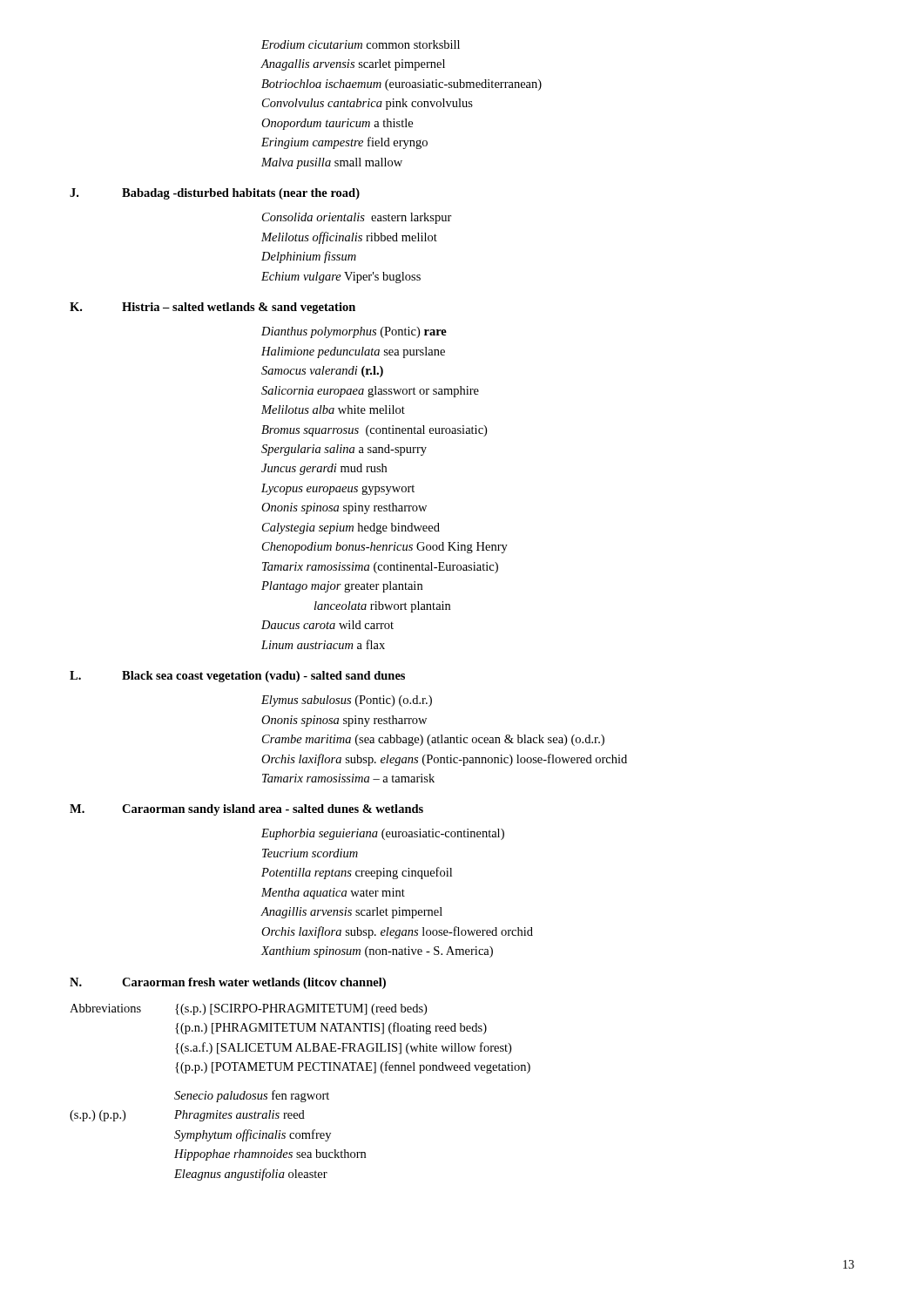Locate the table

click(462, 1037)
